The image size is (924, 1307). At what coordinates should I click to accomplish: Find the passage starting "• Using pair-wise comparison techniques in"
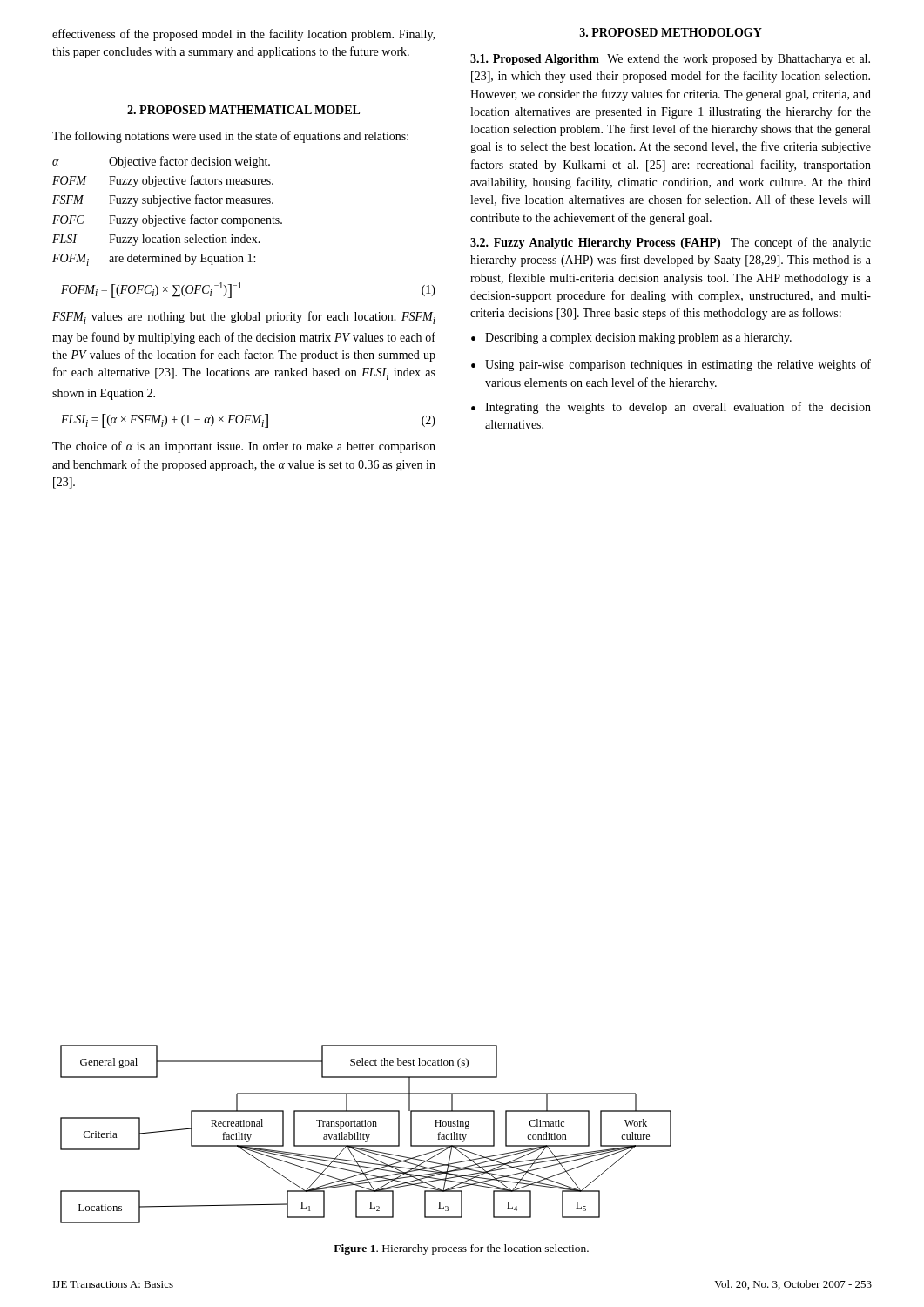tap(671, 374)
